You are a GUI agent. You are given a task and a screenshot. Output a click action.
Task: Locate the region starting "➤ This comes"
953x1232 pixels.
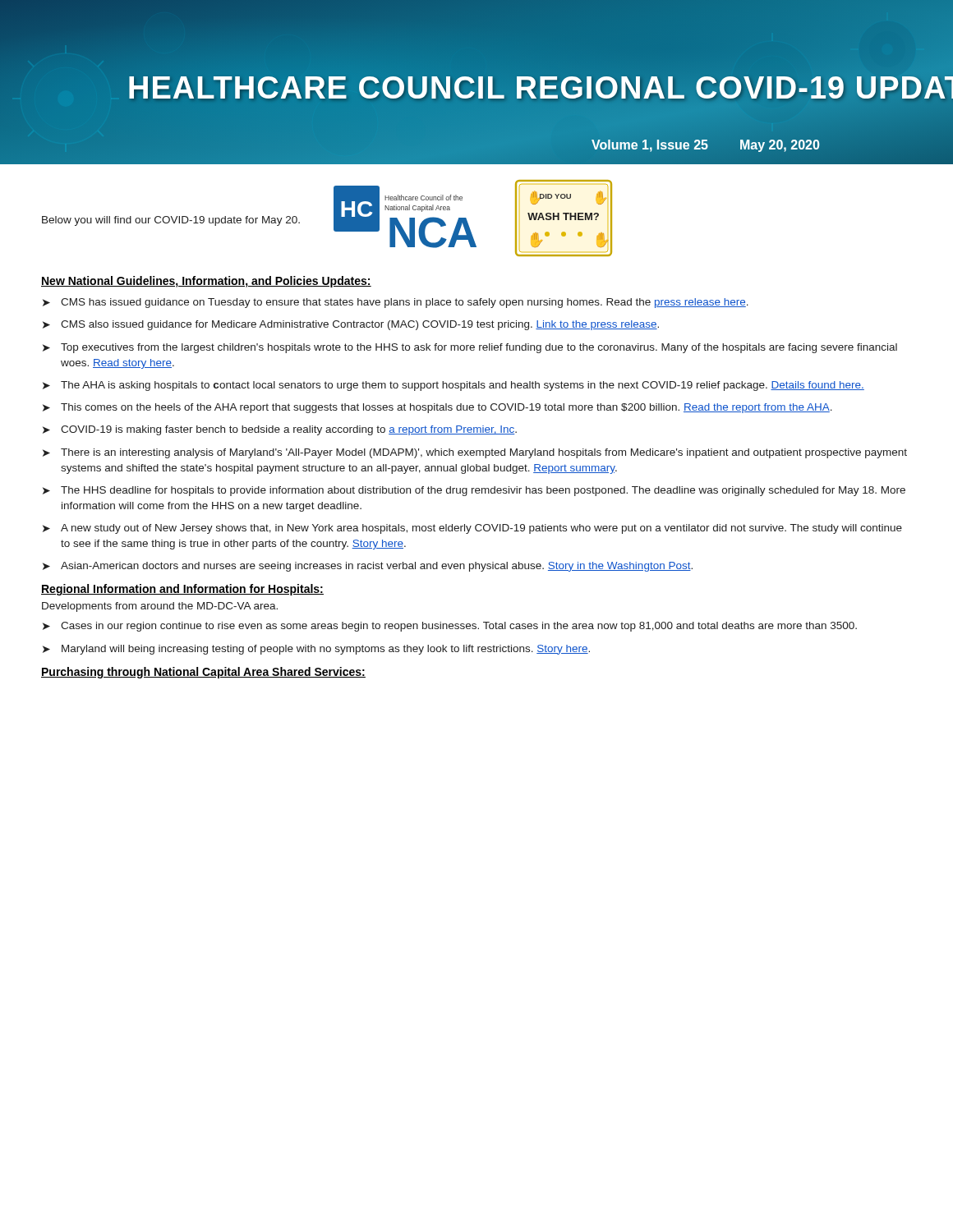pos(437,407)
